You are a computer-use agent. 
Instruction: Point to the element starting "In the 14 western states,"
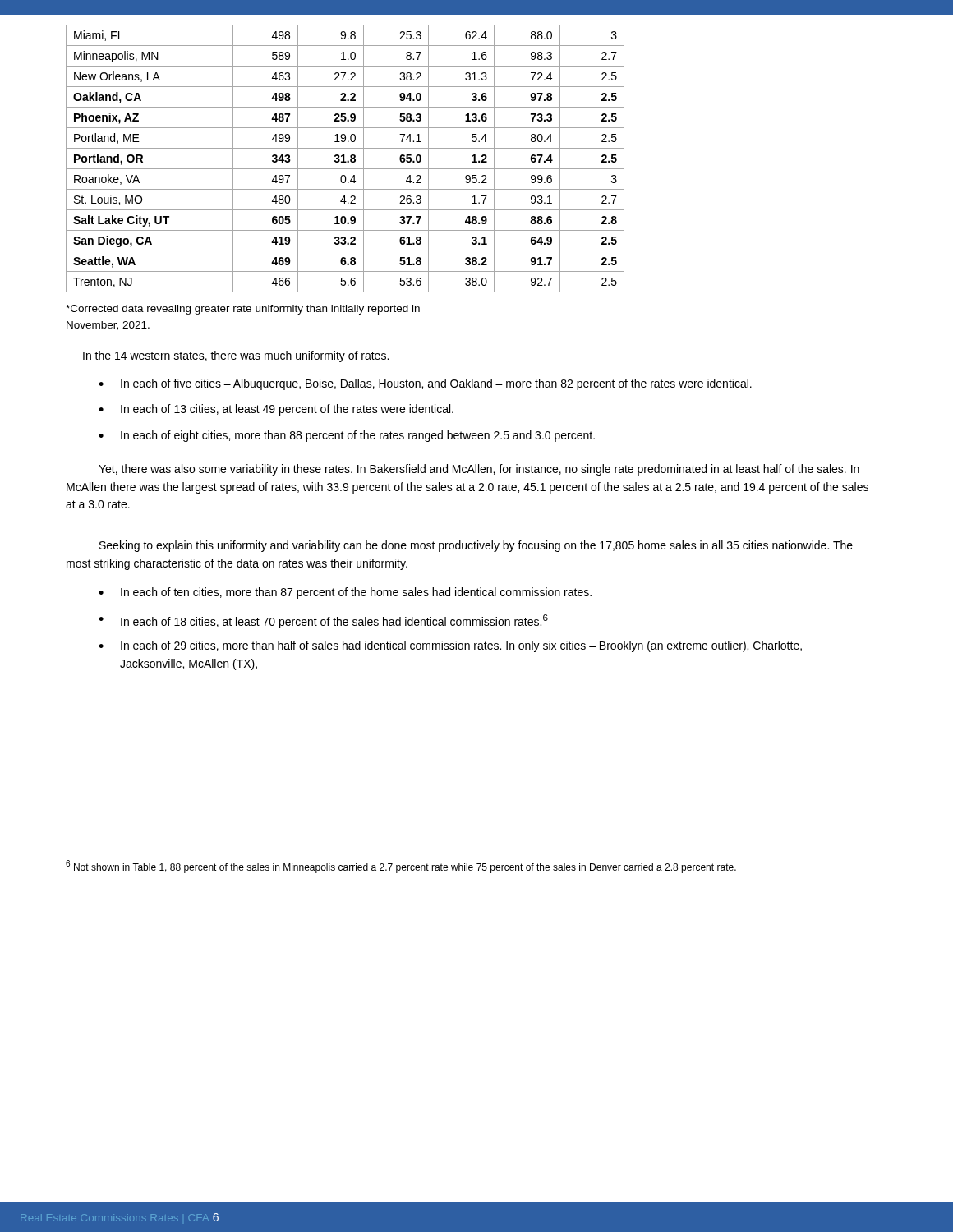click(x=236, y=356)
